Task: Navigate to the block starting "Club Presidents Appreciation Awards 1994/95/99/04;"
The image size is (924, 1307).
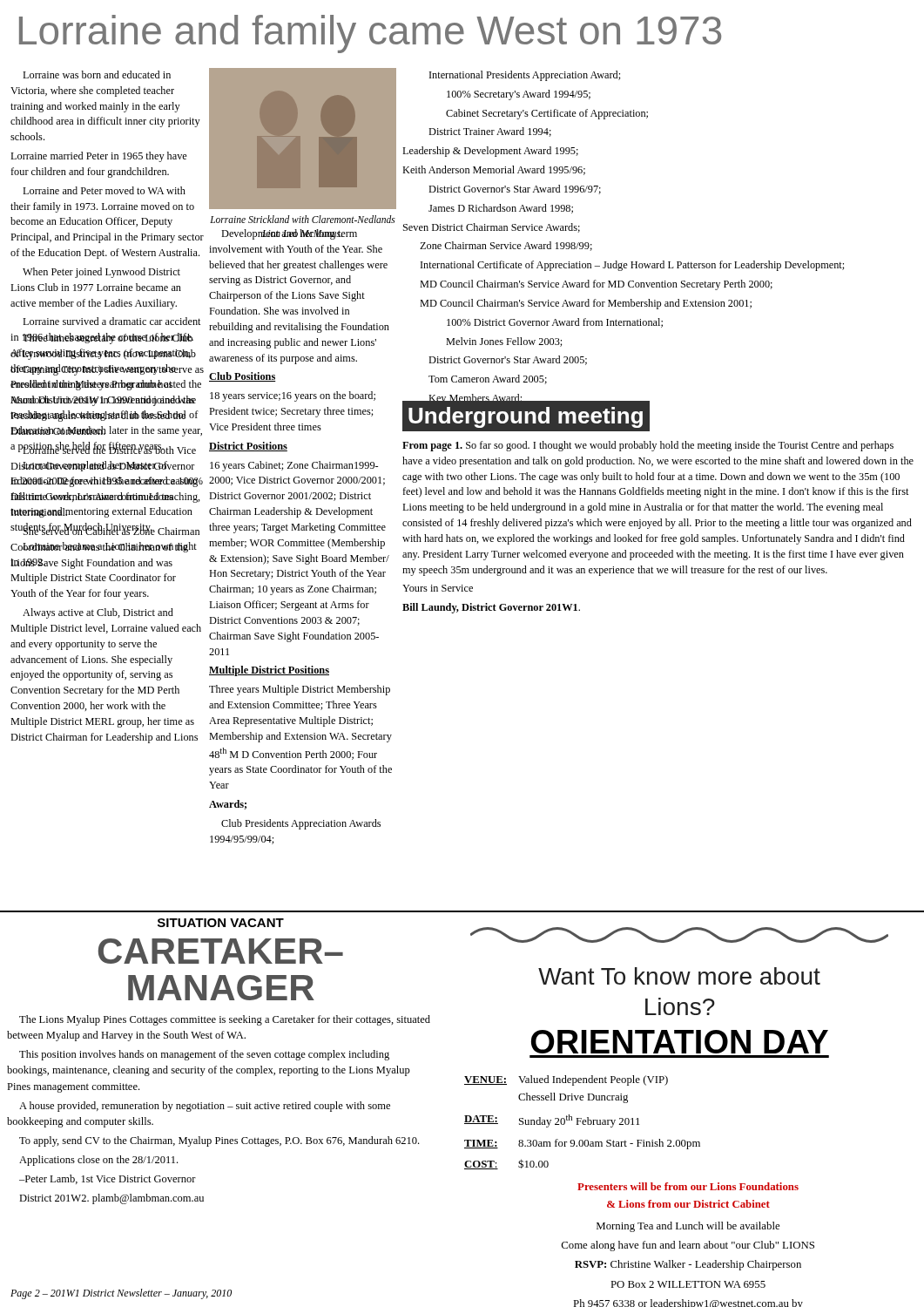Action: [x=302, y=832]
